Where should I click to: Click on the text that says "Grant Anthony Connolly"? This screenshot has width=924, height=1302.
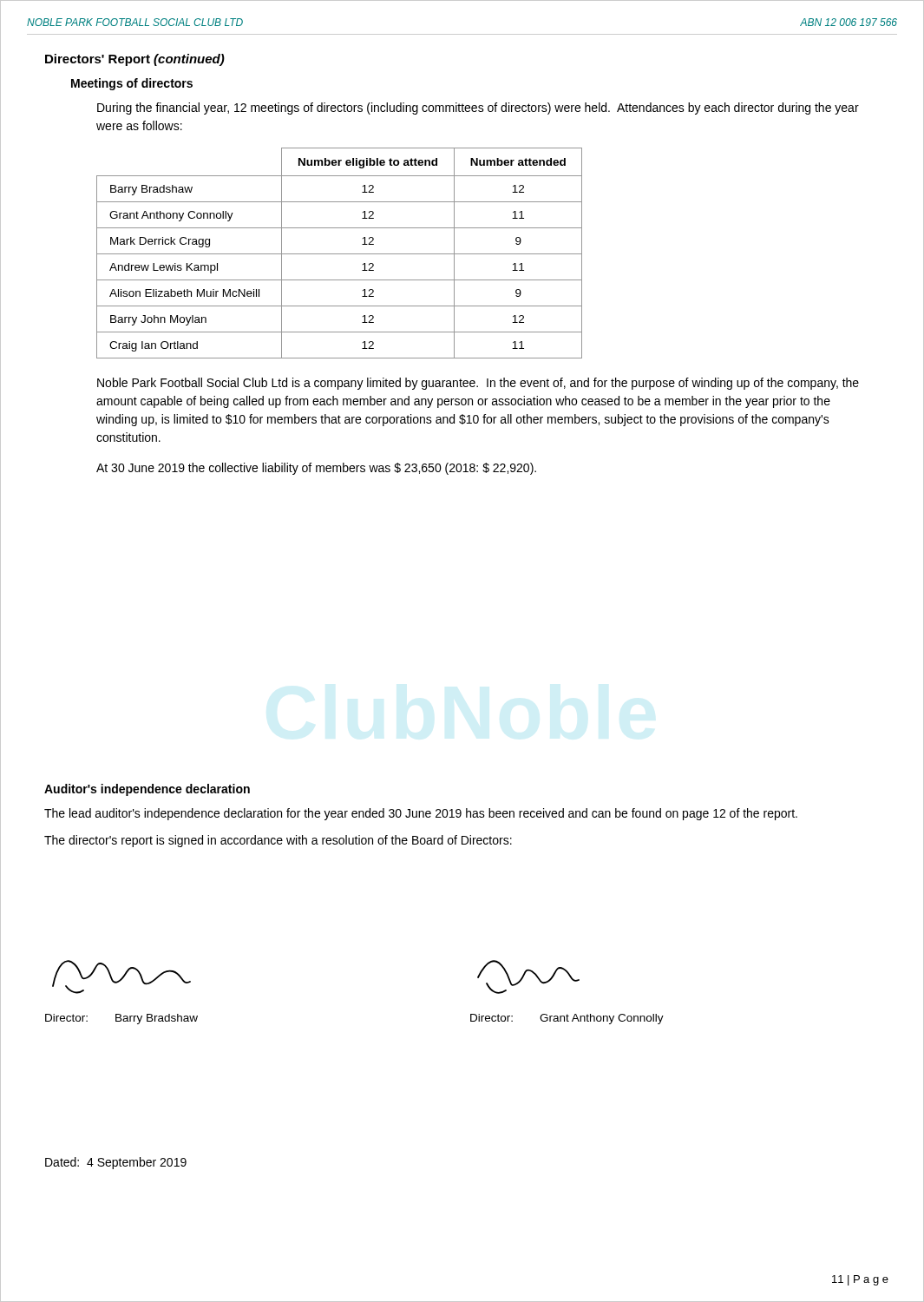pyautogui.click(x=602, y=1018)
